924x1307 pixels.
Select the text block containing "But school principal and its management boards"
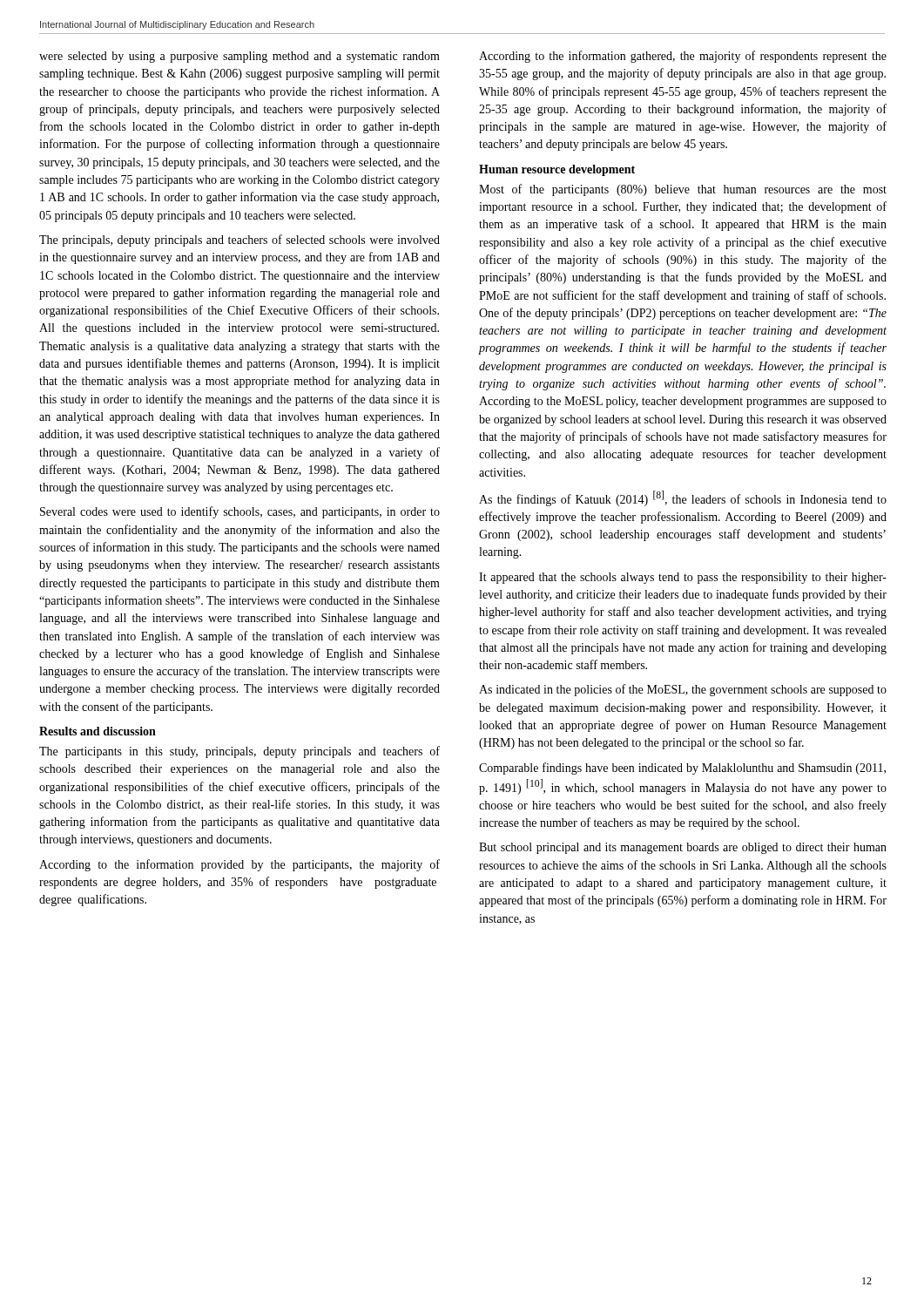(x=683, y=884)
